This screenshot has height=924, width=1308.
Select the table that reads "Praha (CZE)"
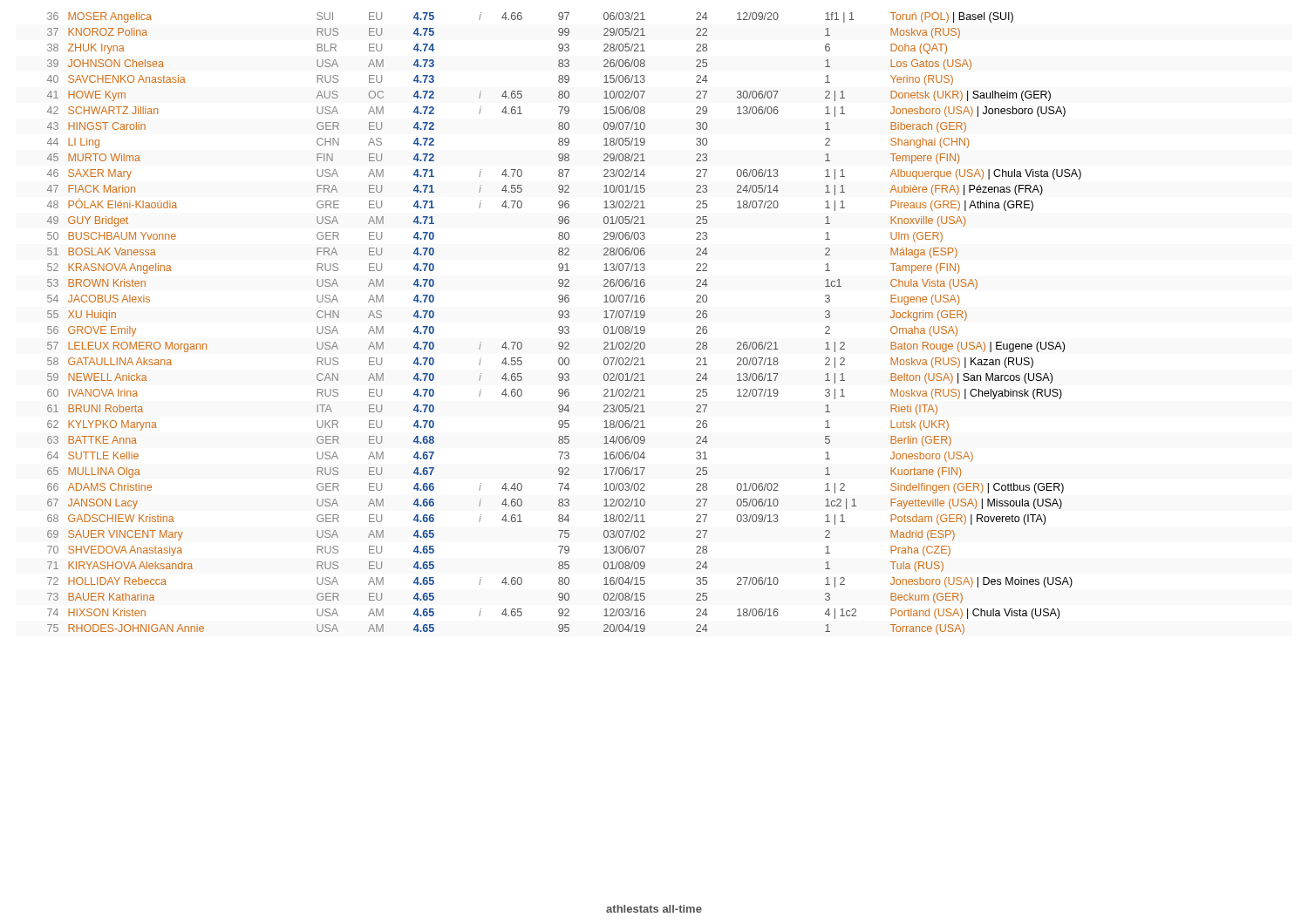[x=654, y=318]
